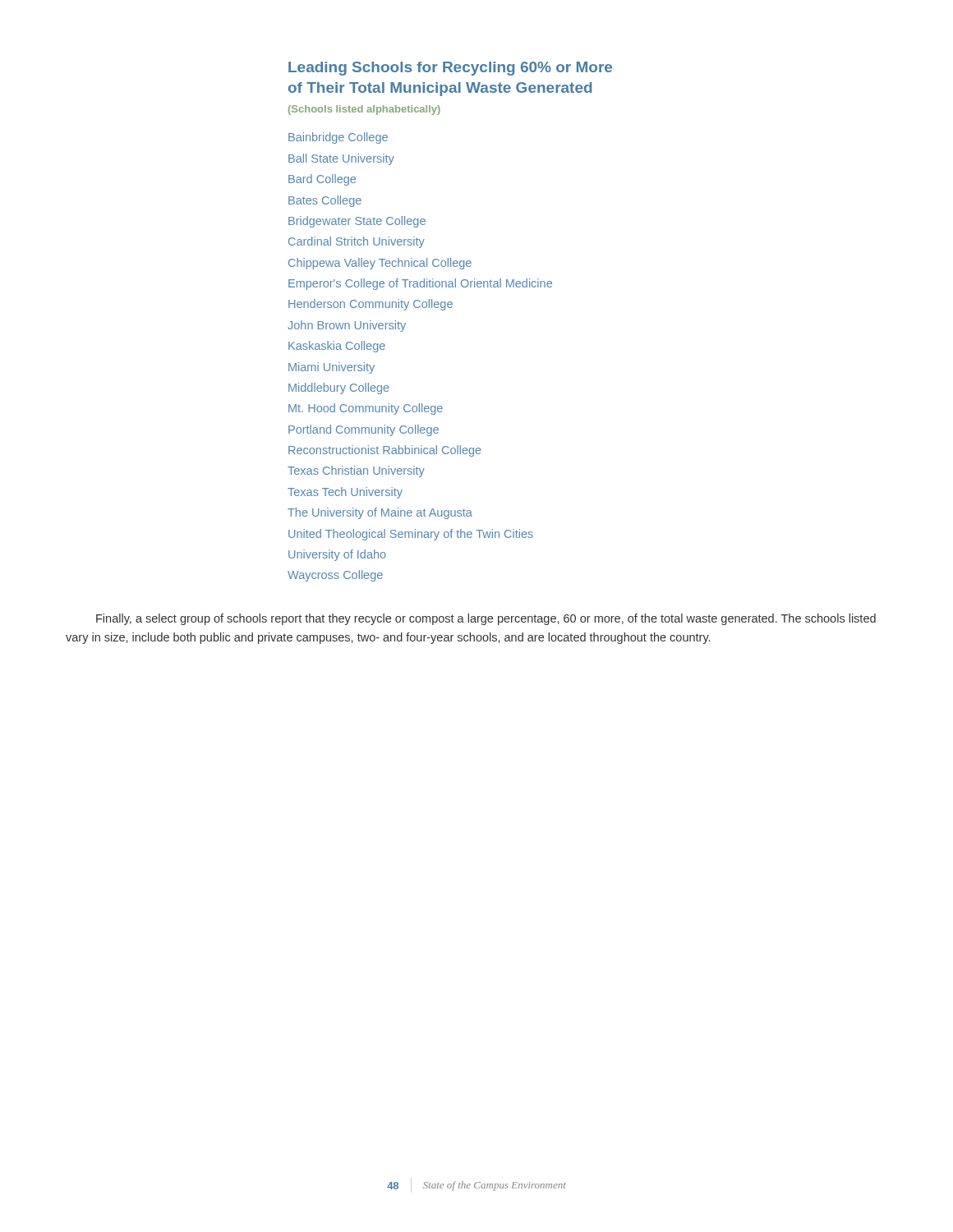Viewport: 953px width, 1232px height.
Task: Select the list item that reads "Reconstructionist Rabbinical College"
Action: click(x=385, y=450)
